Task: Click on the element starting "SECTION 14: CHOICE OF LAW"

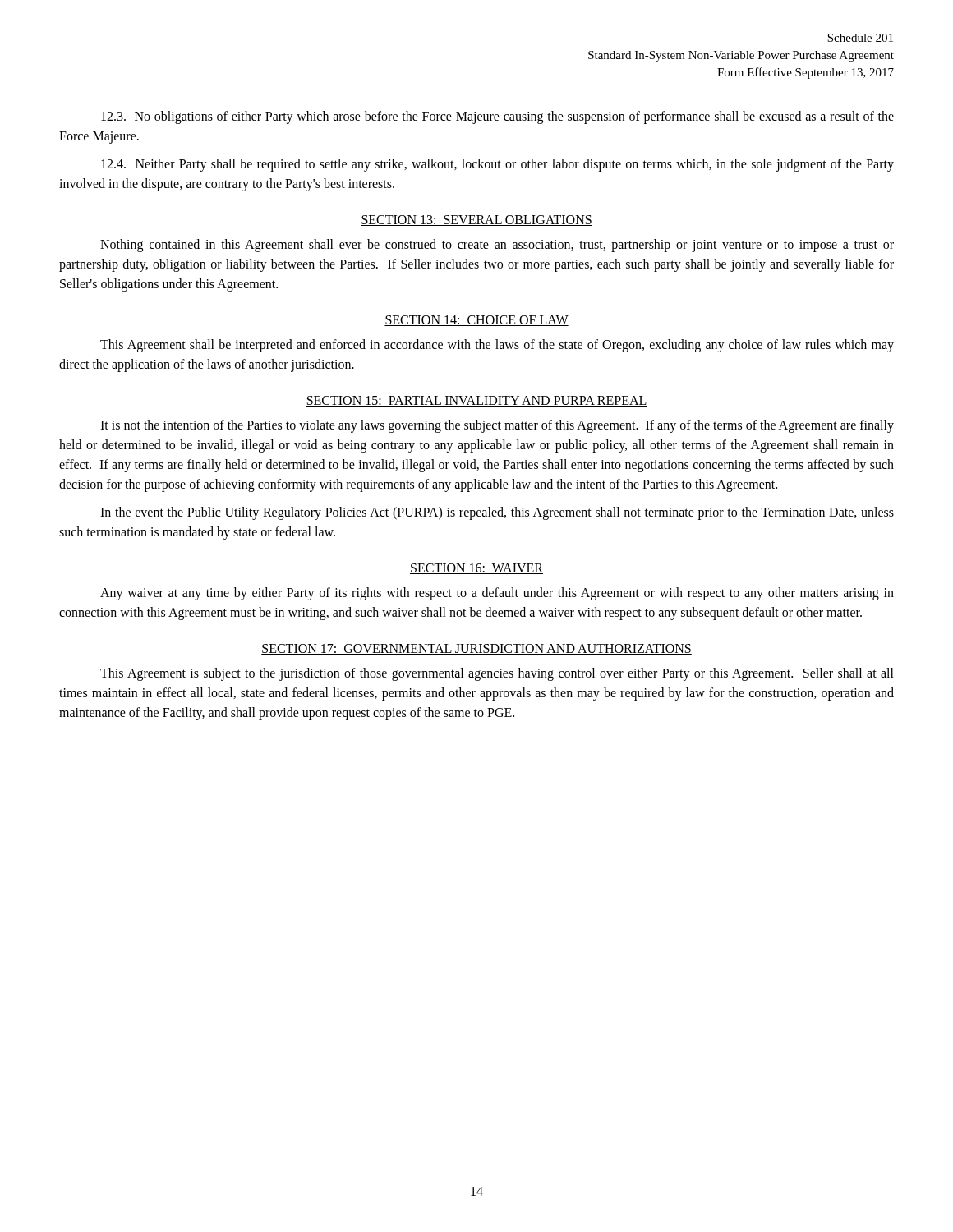Action: [476, 320]
